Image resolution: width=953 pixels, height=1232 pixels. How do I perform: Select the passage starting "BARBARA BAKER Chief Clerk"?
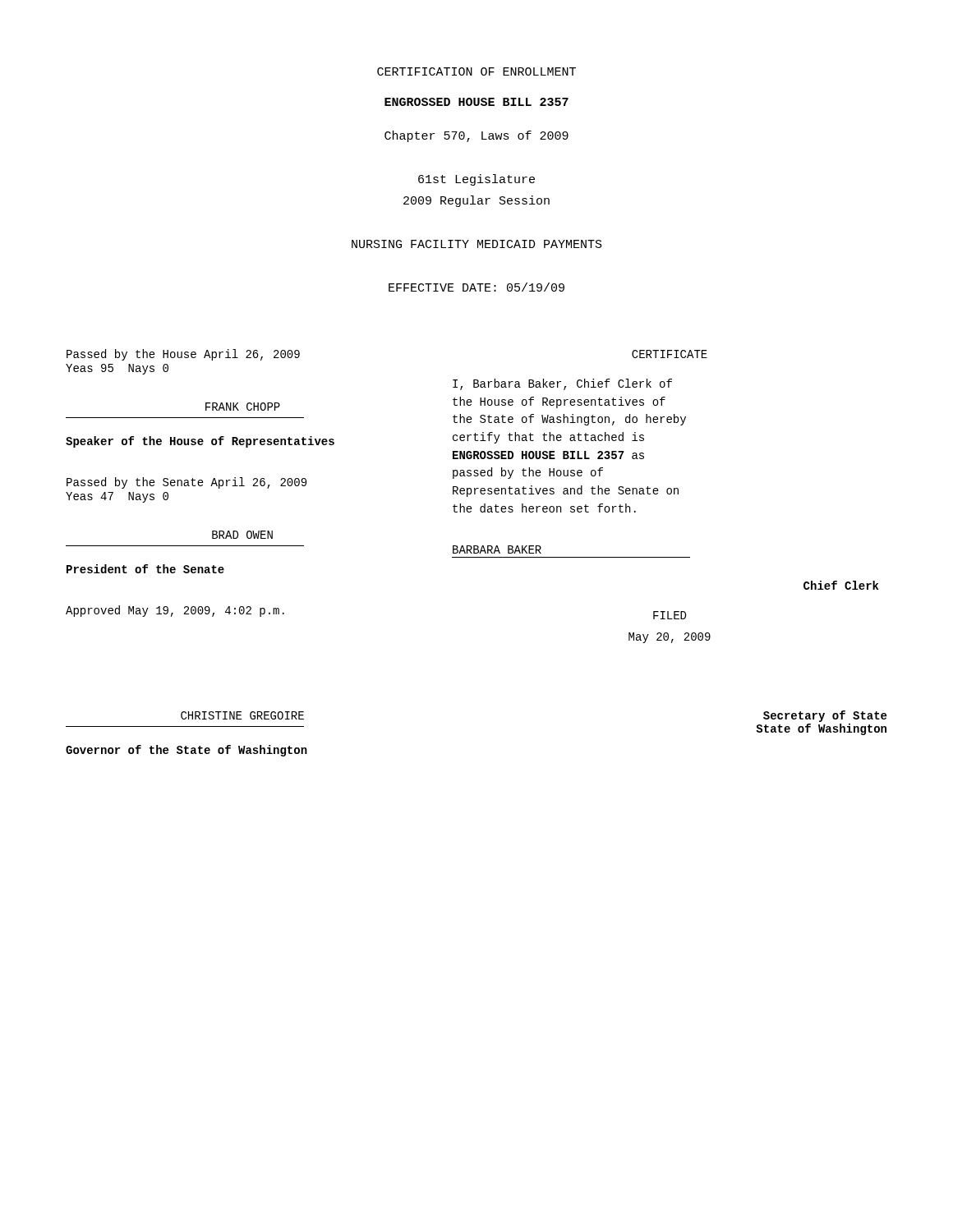tap(670, 568)
